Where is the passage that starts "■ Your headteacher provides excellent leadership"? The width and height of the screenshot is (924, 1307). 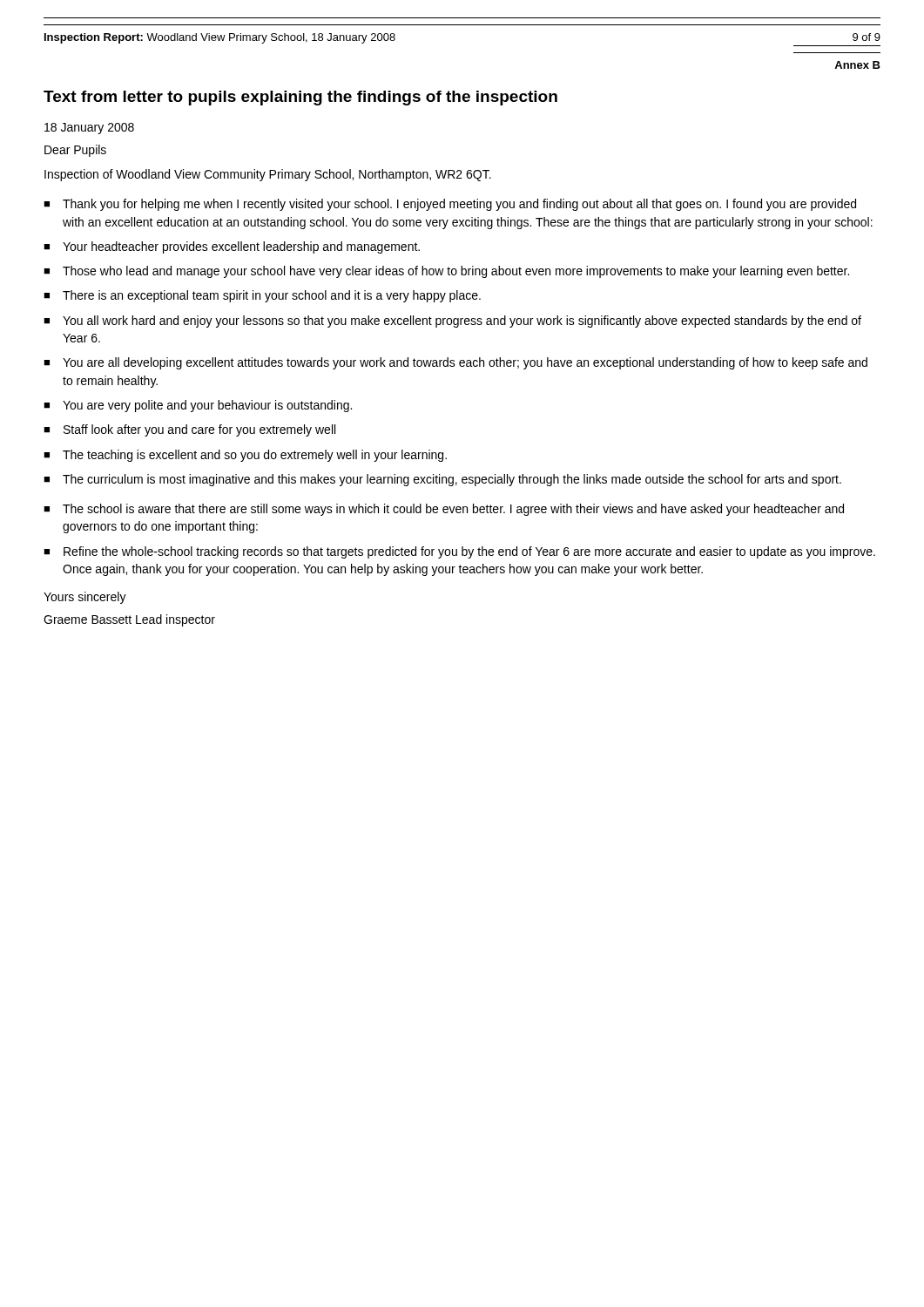click(x=232, y=247)
